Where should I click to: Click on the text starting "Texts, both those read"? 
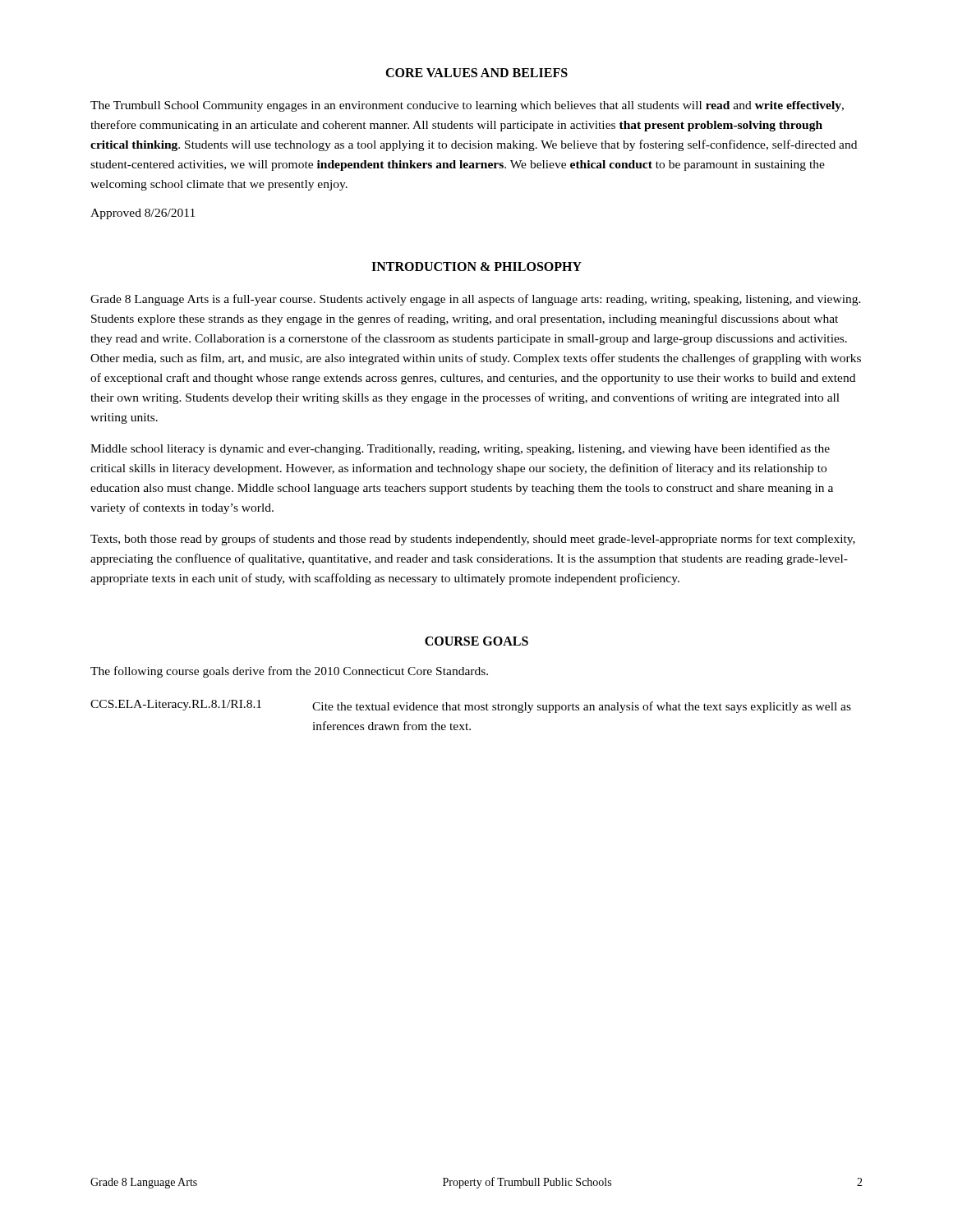[473, 558]
